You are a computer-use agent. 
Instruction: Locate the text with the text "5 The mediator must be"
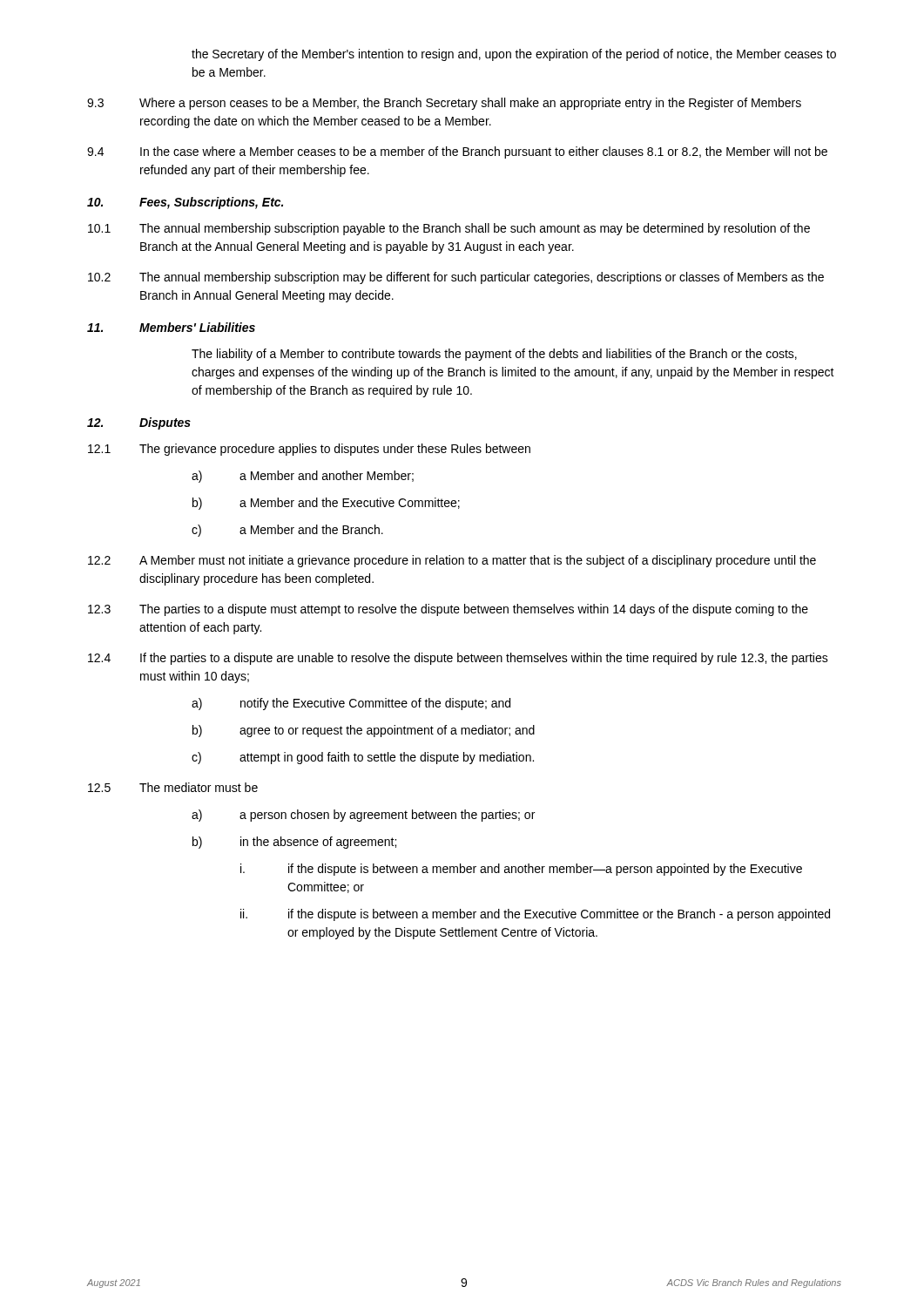tap(173, 787)
